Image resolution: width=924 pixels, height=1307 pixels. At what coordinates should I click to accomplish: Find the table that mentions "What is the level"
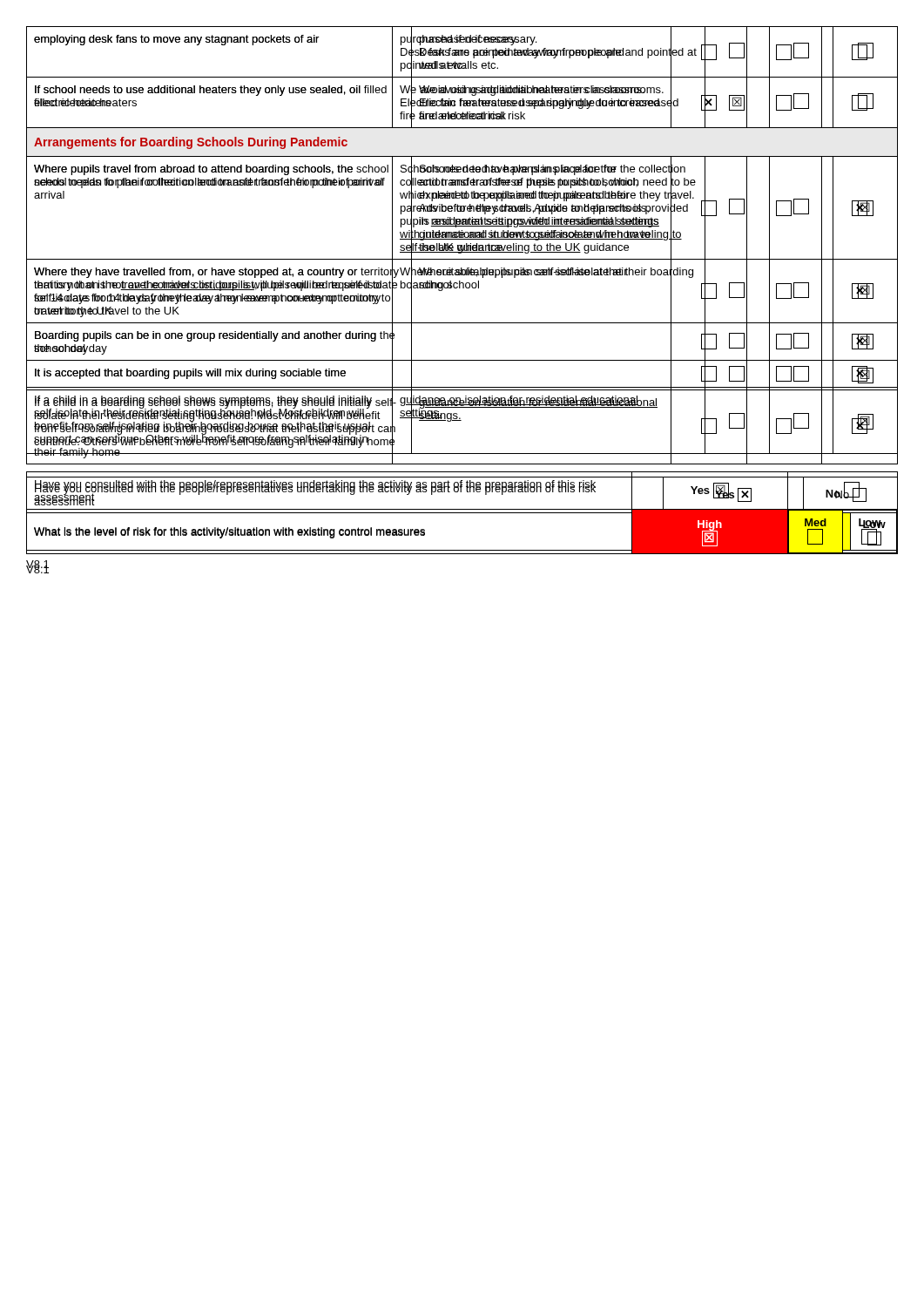click(462, 513)
